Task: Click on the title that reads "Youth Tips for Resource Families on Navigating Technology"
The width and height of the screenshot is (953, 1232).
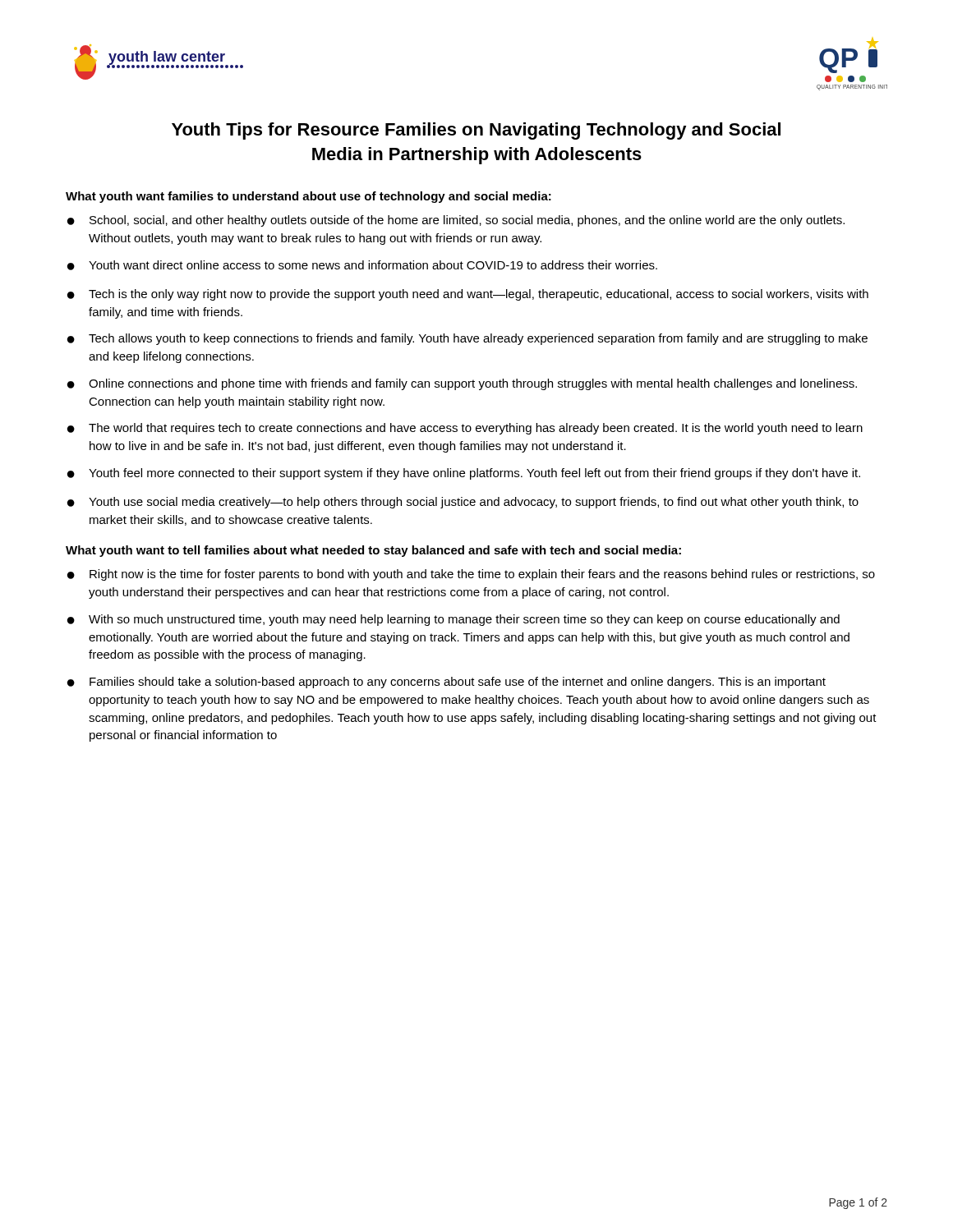Action: (476, 142)
